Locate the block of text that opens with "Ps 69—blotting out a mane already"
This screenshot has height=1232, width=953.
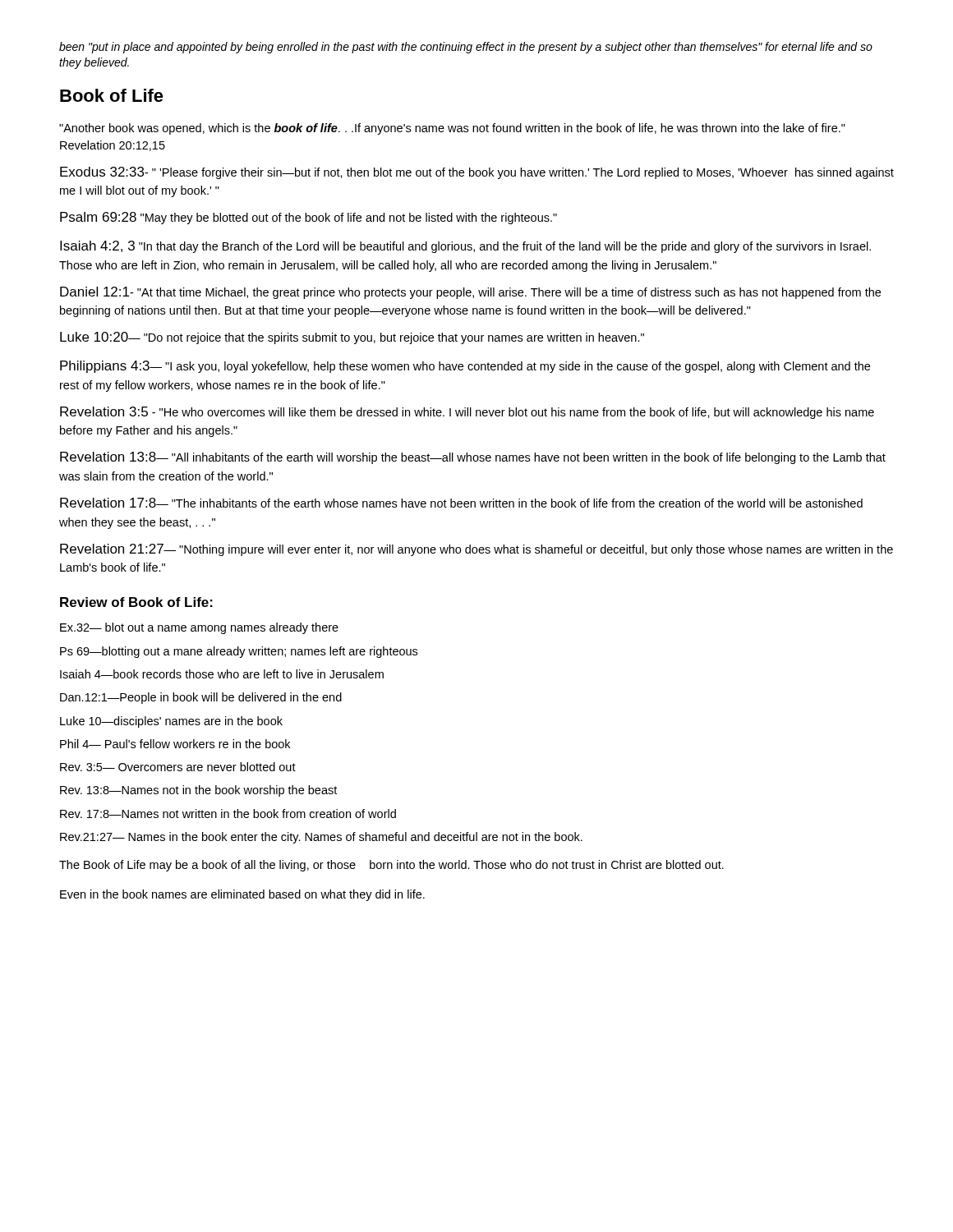(239, 651)
